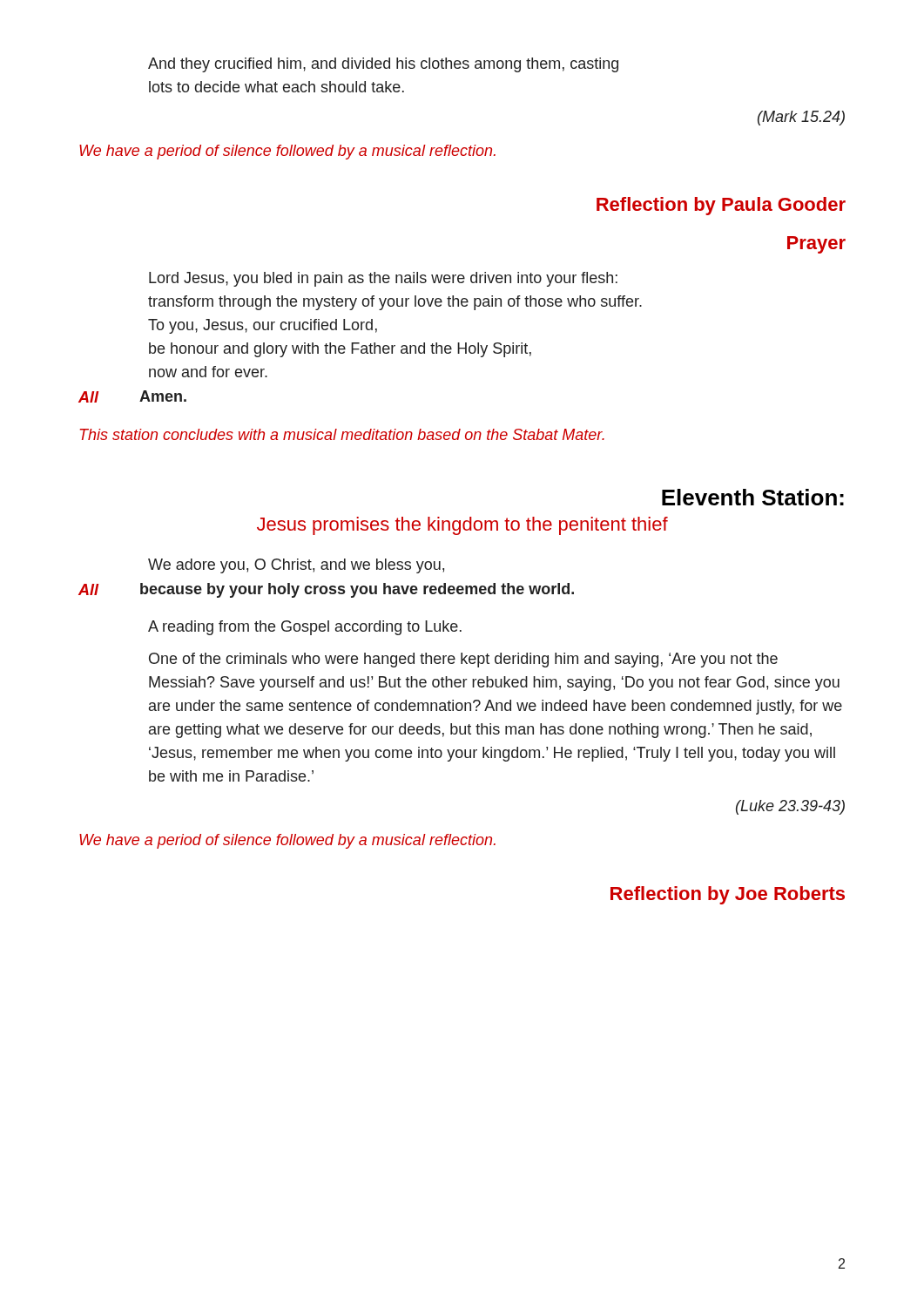Screen dimensions: 1307x924
Task: Point to the passage starting "(Mark 15.24)"
Action: tap(801, 117)
